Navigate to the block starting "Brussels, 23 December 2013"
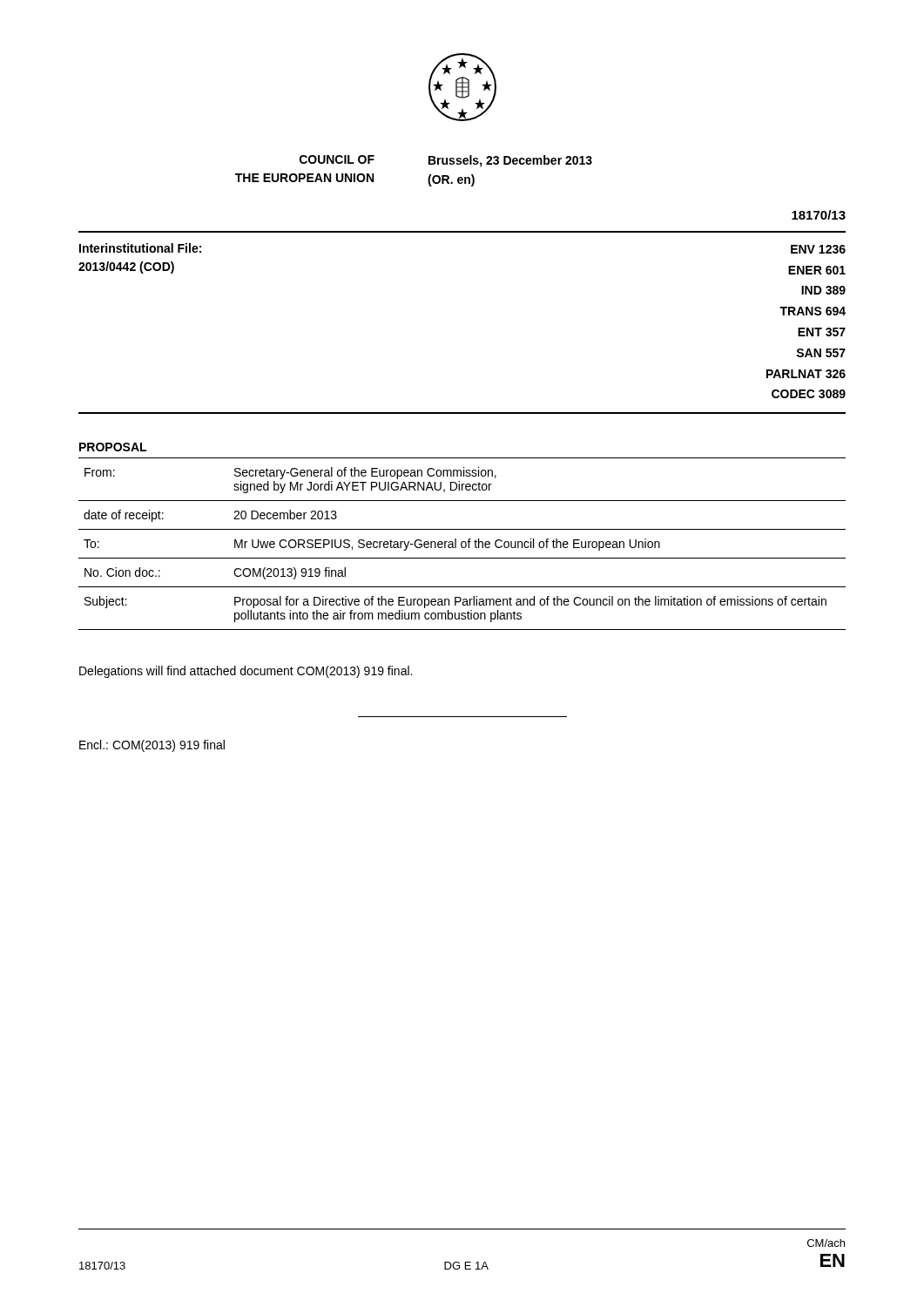The height and width of the screenshot is (1307, 924). tap(510, 170)
